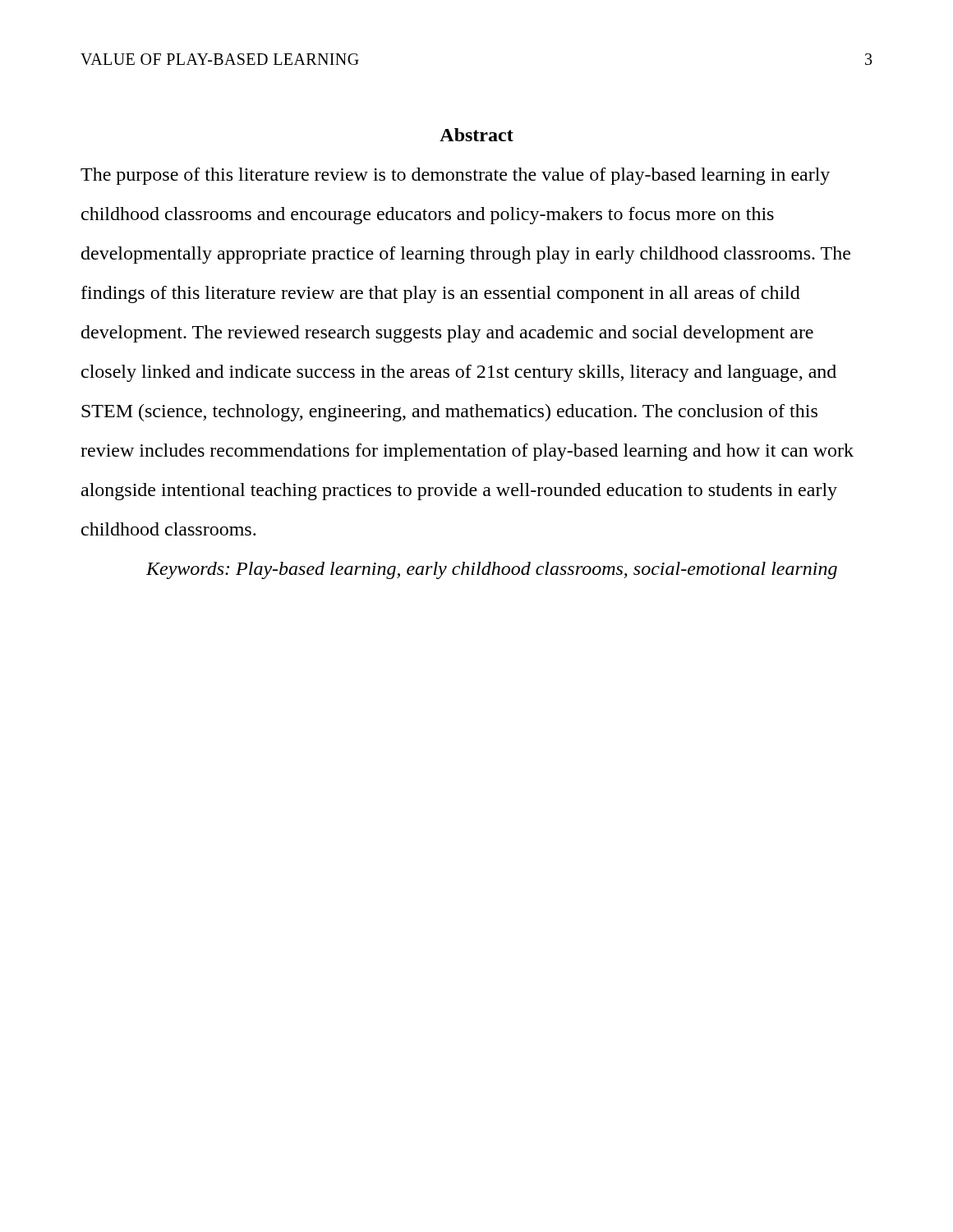Find a section header
This screenshot has height=1232, width=953.
(x=476, y=135)
